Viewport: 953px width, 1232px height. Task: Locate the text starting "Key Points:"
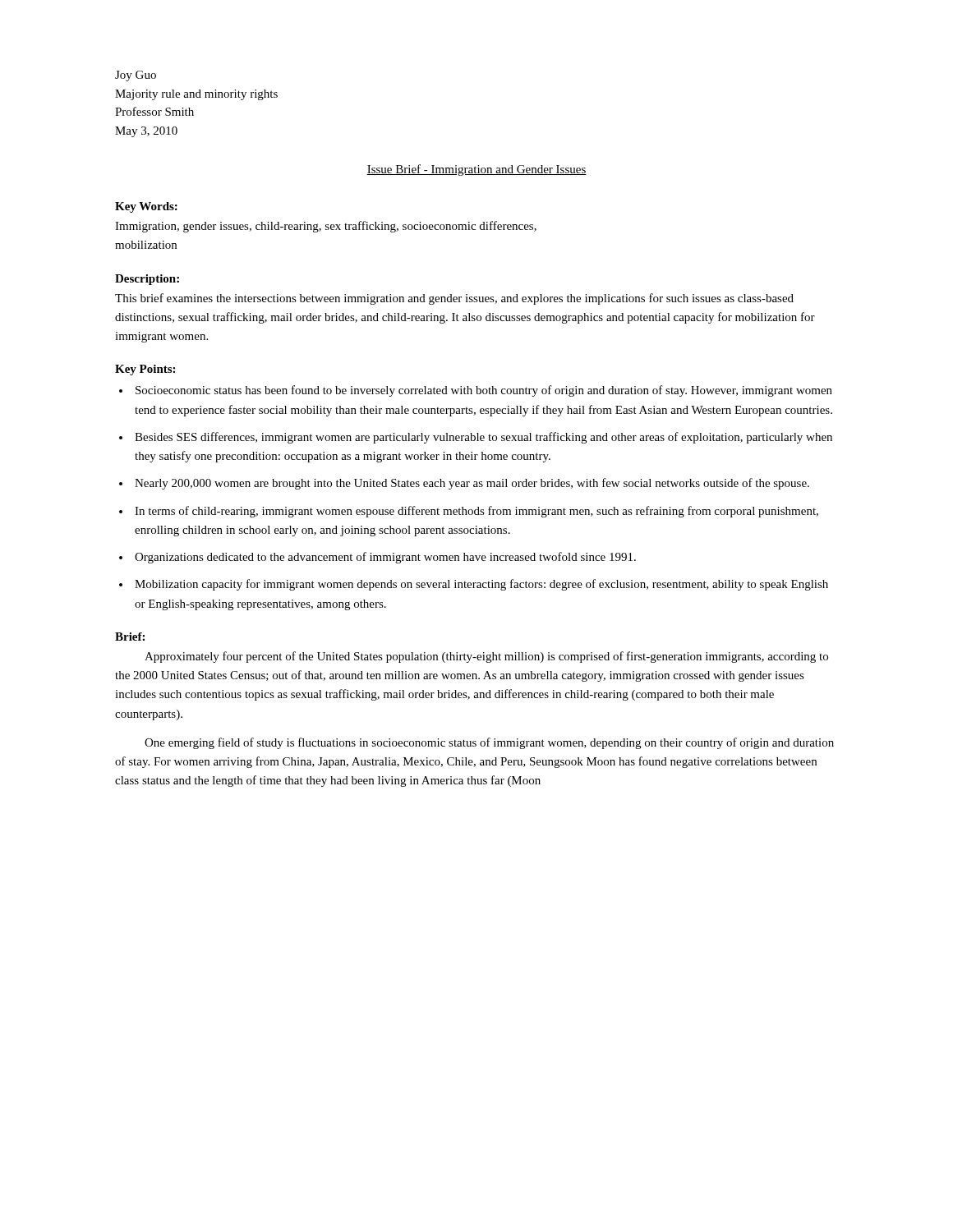[146, 369]
